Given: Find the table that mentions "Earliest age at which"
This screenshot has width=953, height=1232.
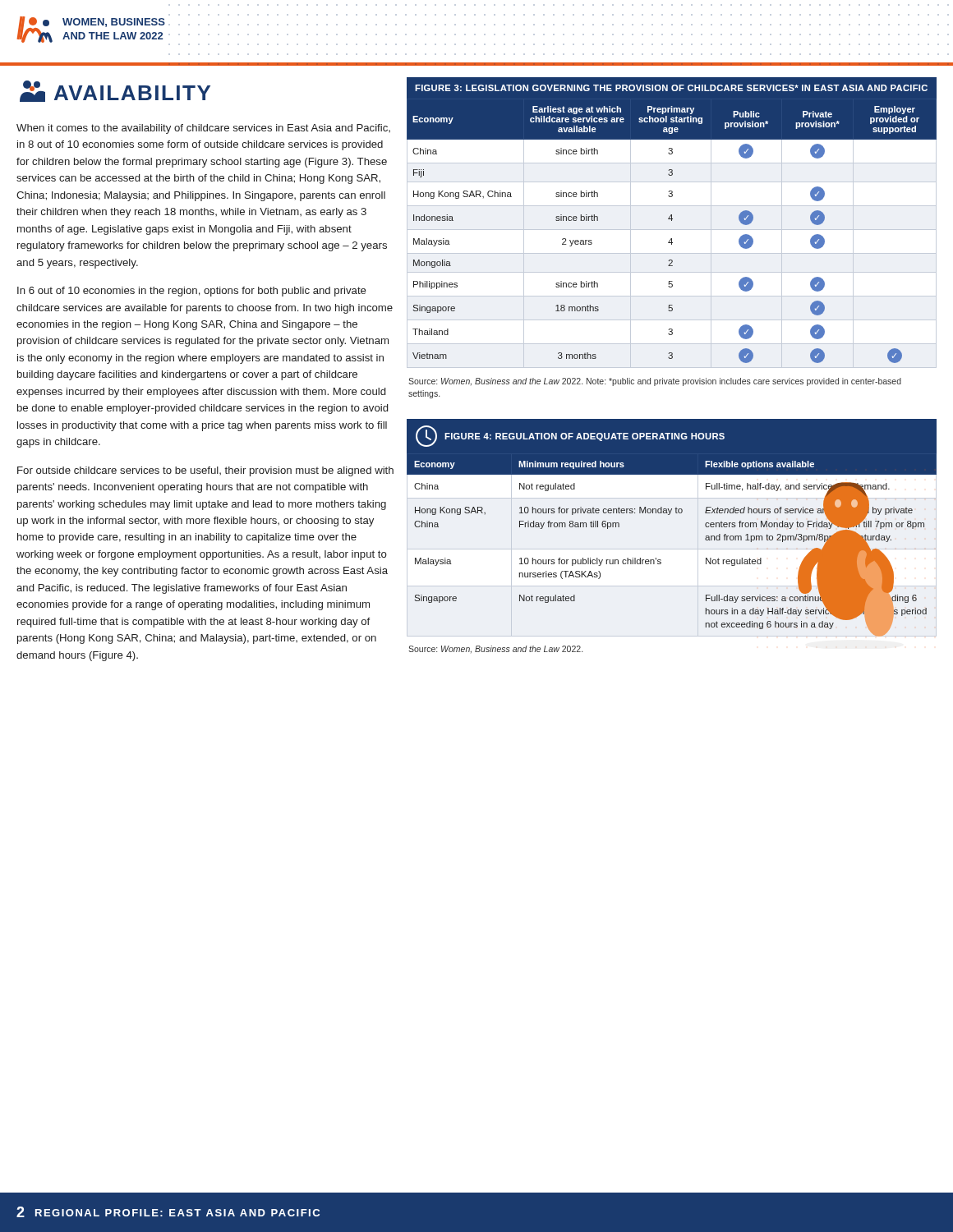Looking at the screenshot, I should click(x=672, y=233).
